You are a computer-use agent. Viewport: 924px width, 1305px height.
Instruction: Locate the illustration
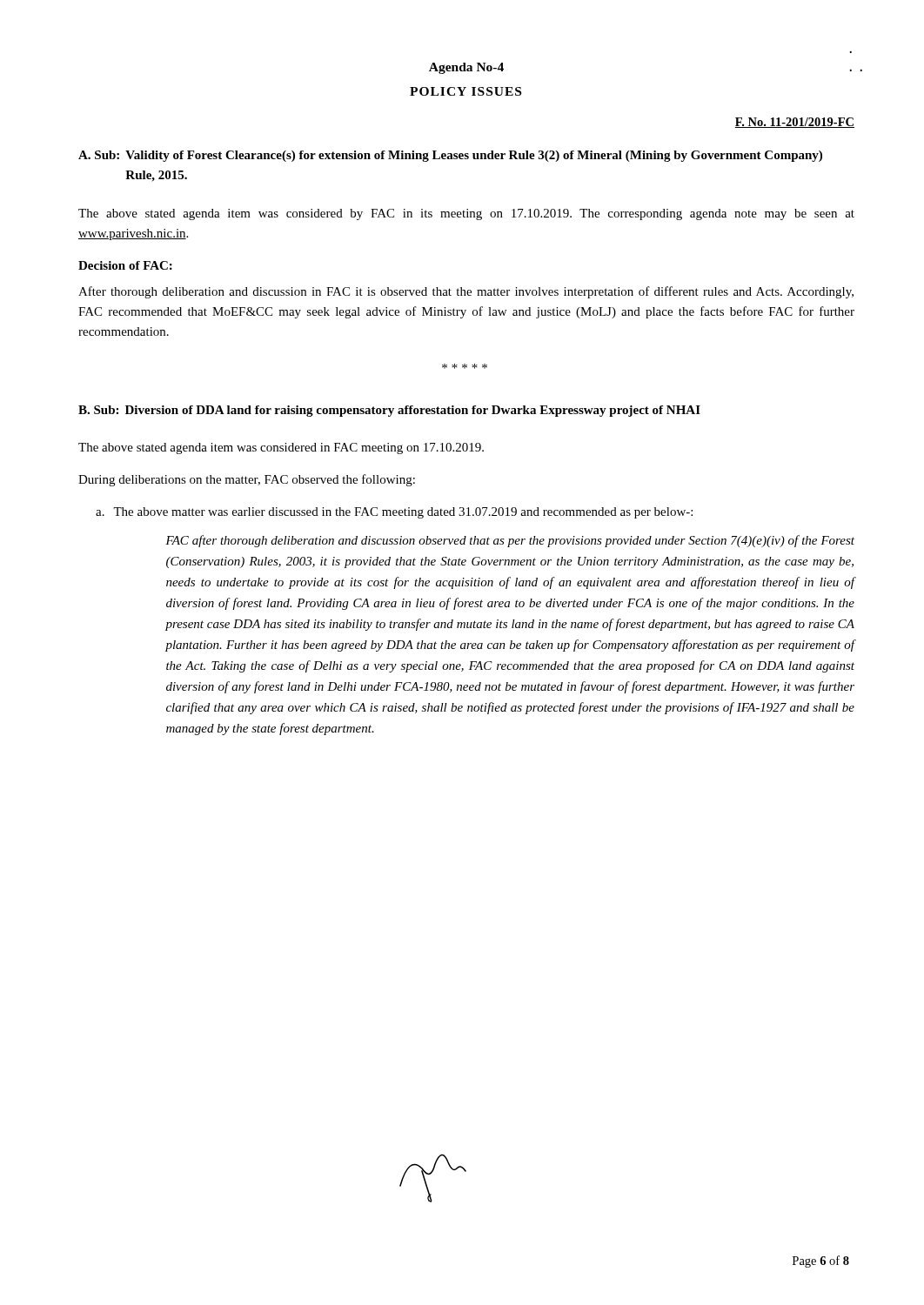coord(426,1173)
